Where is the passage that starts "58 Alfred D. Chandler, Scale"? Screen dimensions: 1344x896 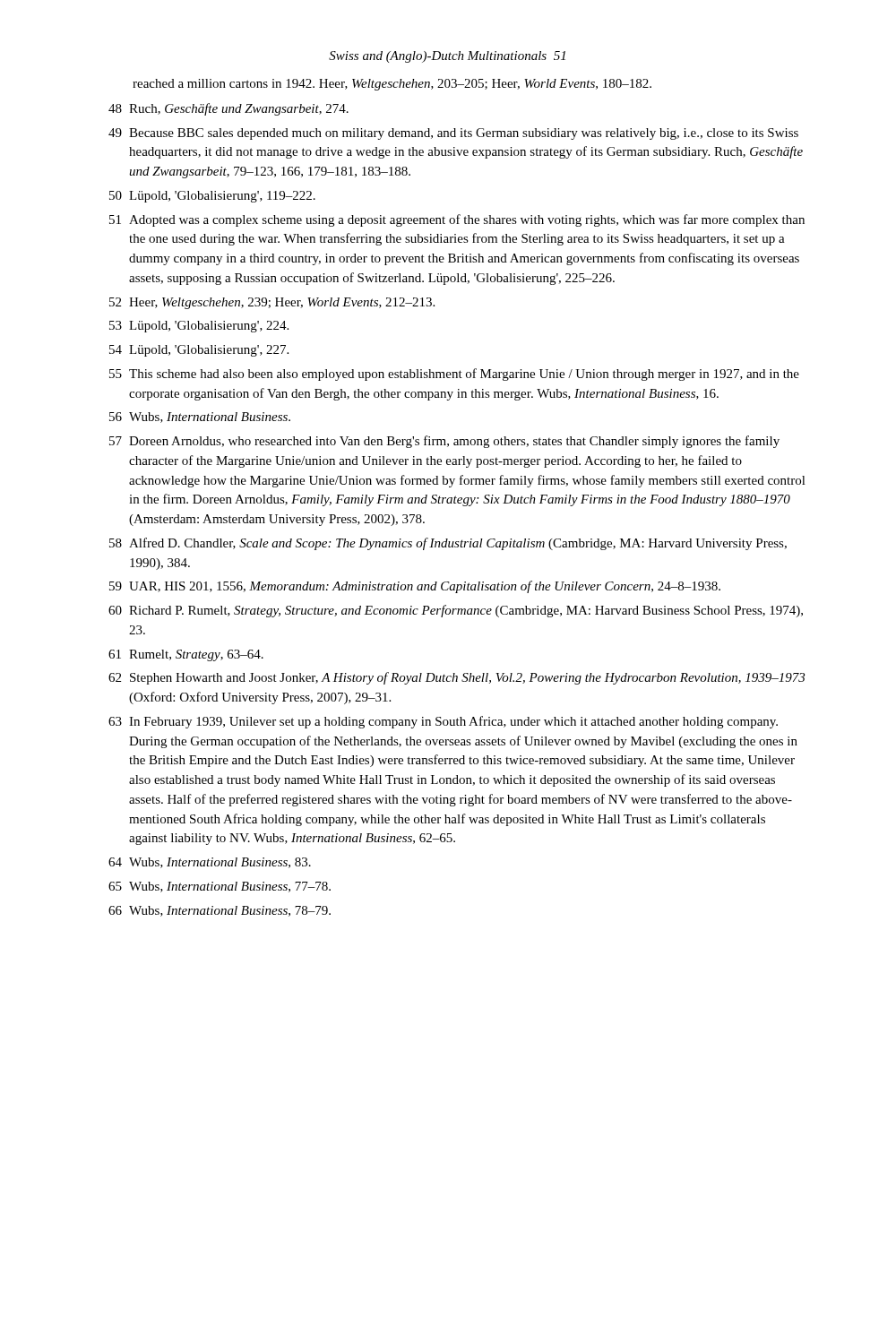pyautogui.click(x=448, y=553)
